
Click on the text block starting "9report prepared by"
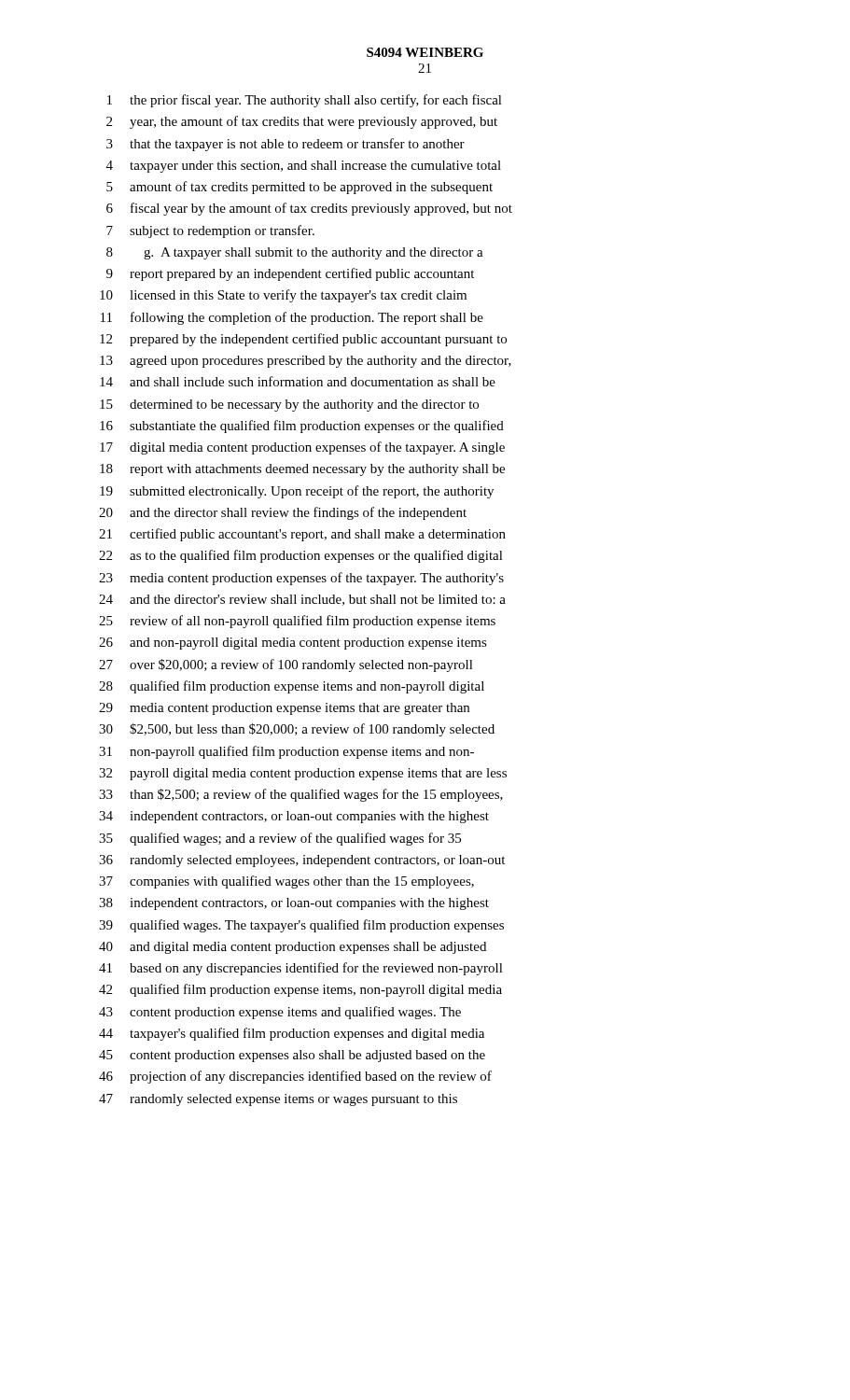(443, 274)
